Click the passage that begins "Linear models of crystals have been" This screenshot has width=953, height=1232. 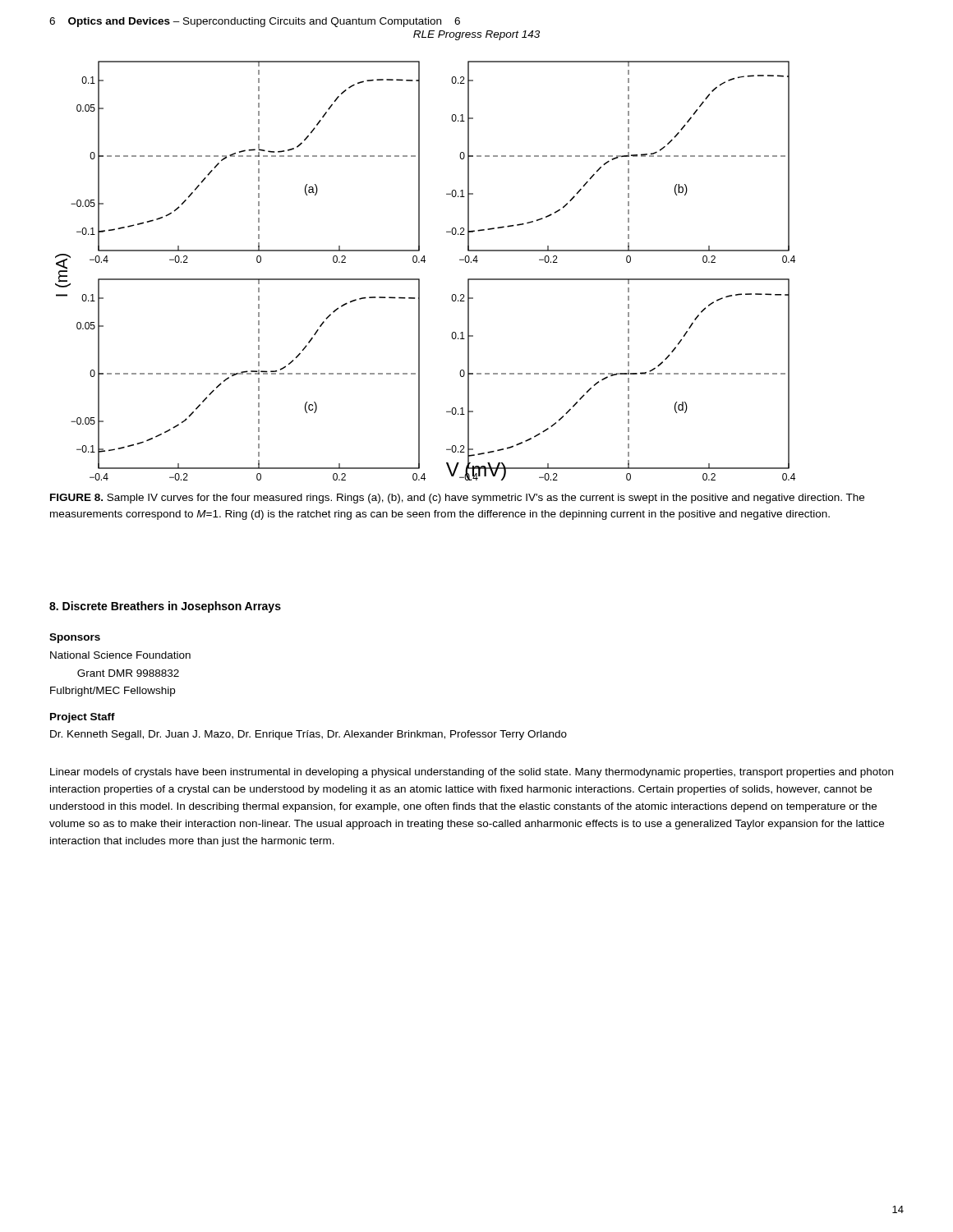[x=472, y=806]
